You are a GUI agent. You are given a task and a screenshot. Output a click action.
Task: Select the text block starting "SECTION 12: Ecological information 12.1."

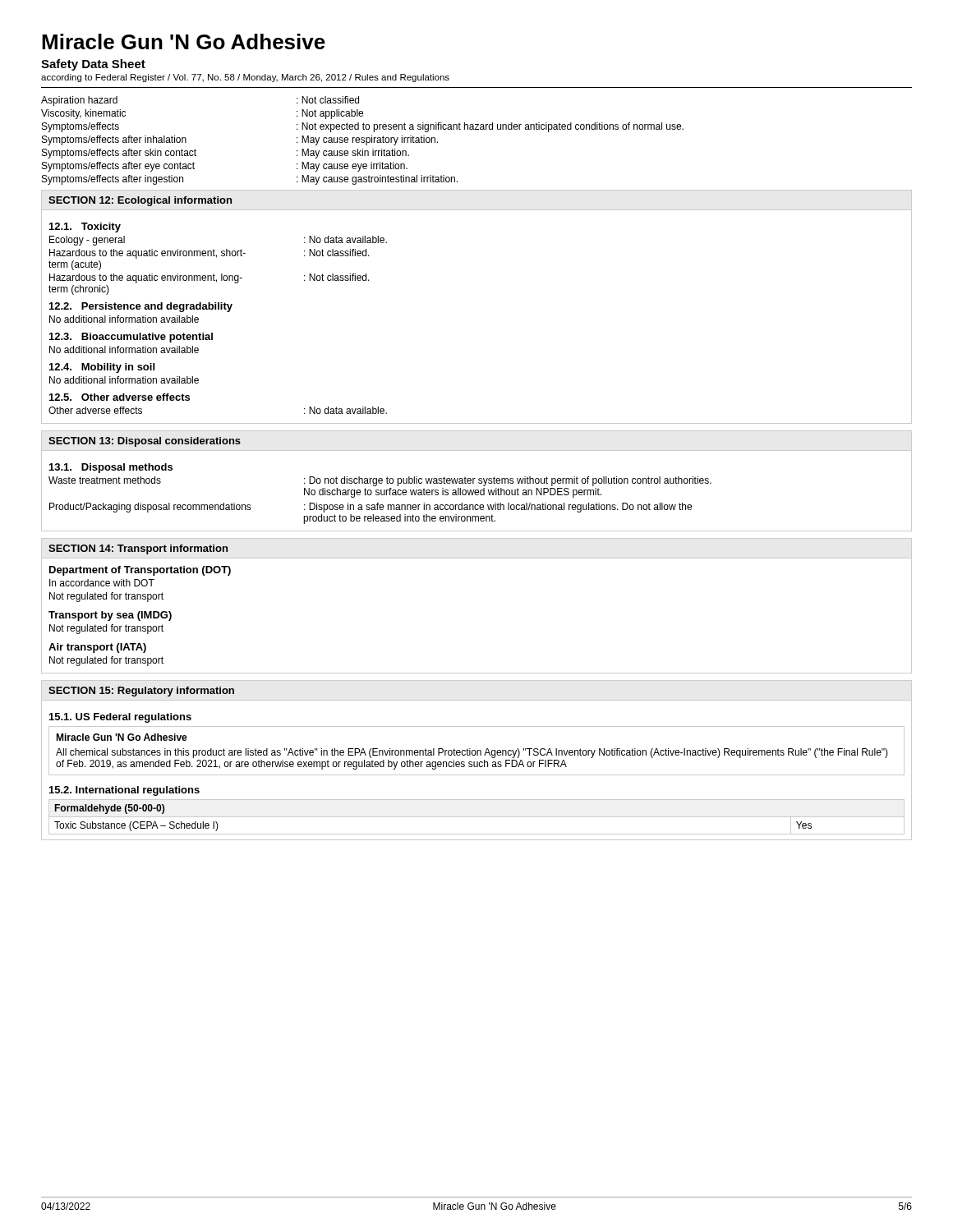(140, 201)
